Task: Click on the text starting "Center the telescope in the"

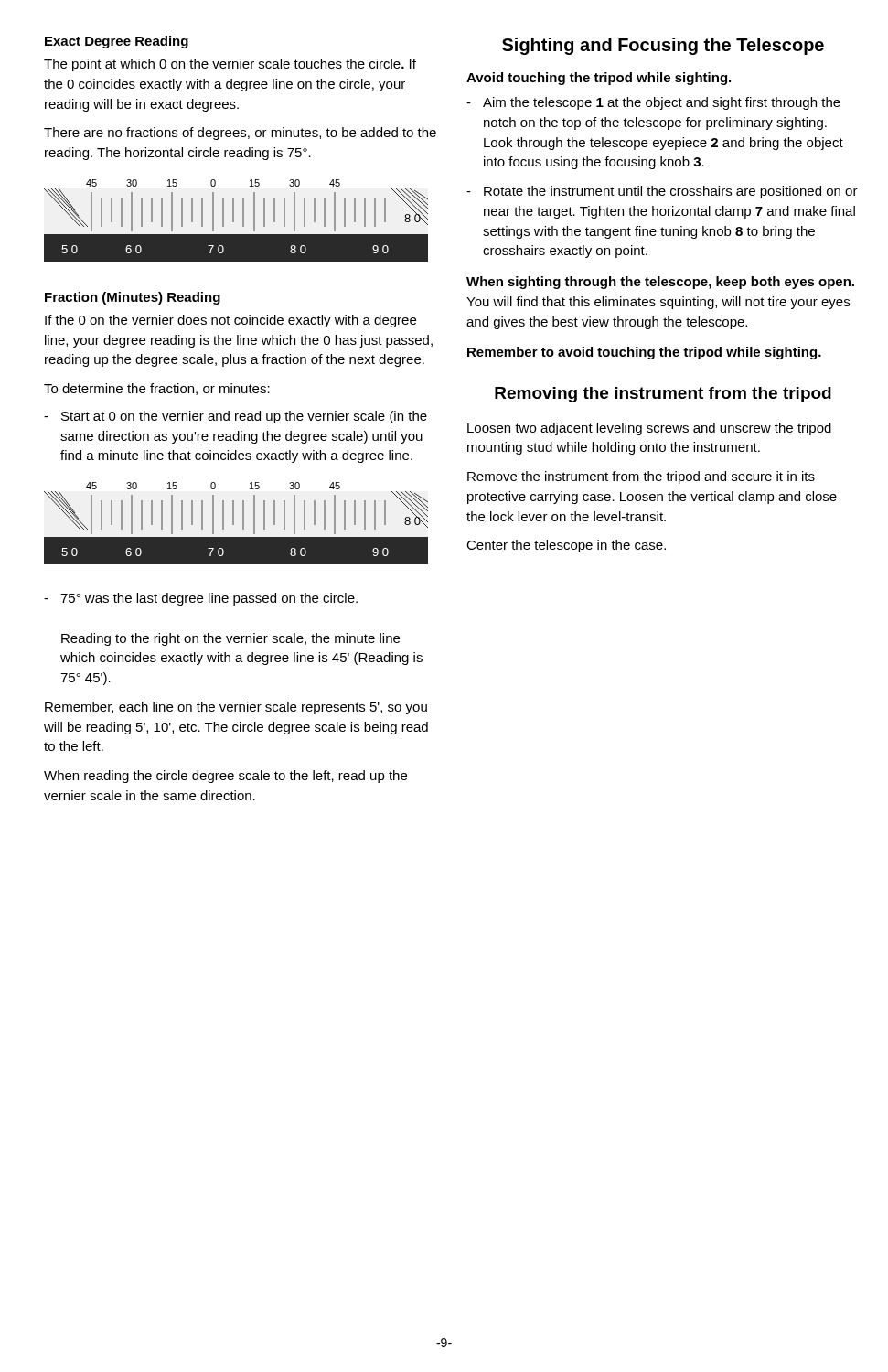Action: 567,545
